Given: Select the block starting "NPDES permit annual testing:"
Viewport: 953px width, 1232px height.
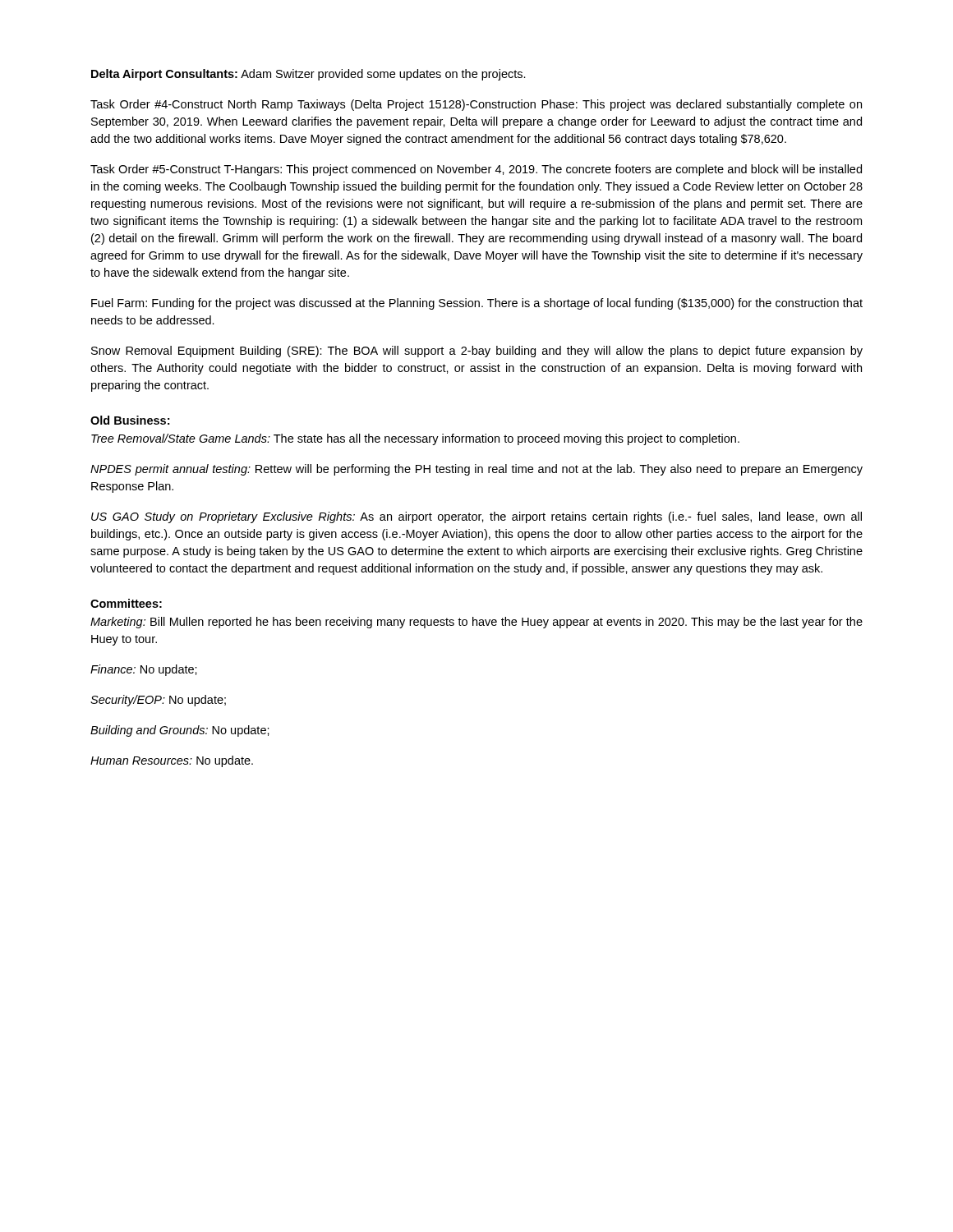Looking at the screenshot, I should click(476, 478).
